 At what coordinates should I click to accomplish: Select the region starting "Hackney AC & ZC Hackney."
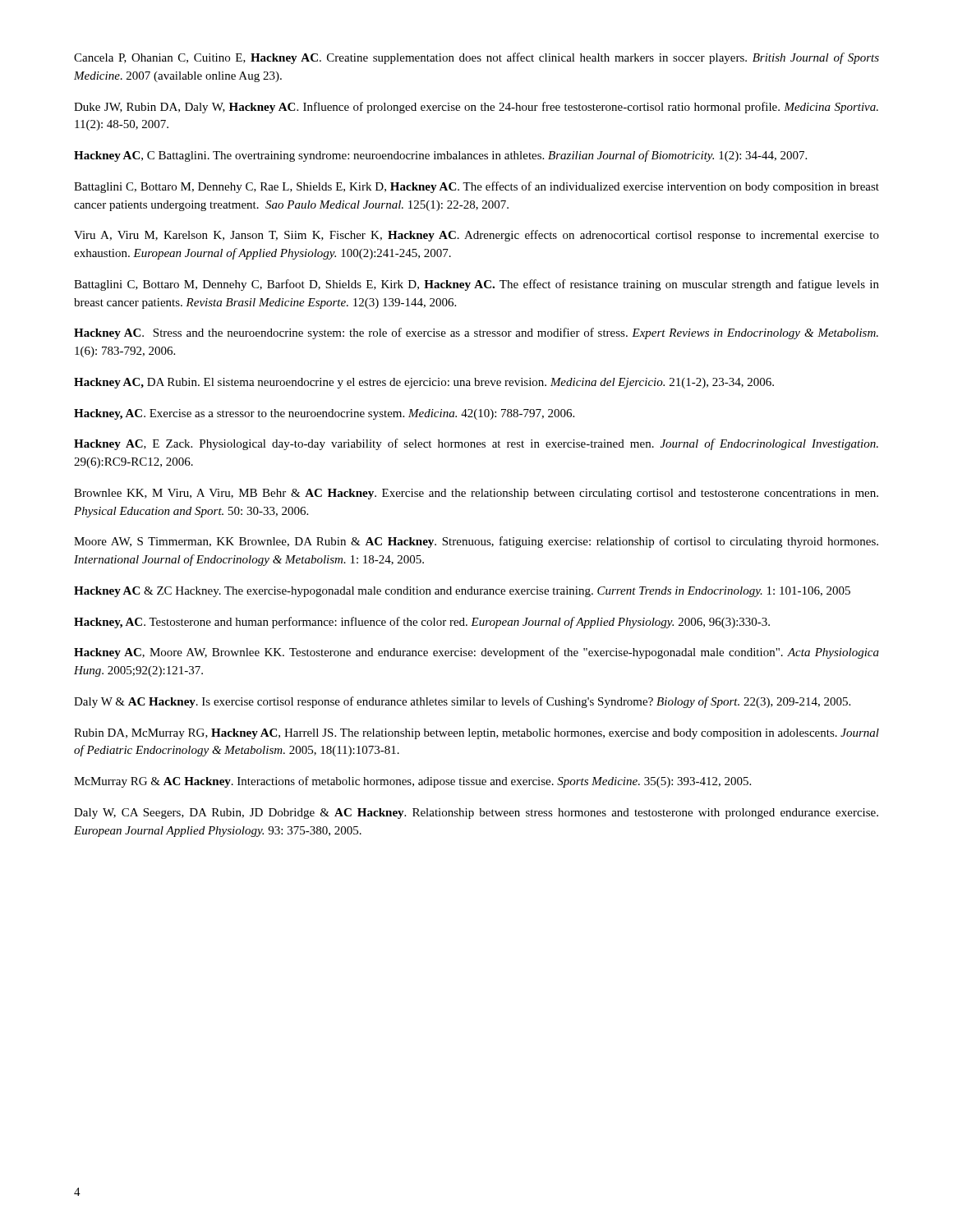coord(462,590)
